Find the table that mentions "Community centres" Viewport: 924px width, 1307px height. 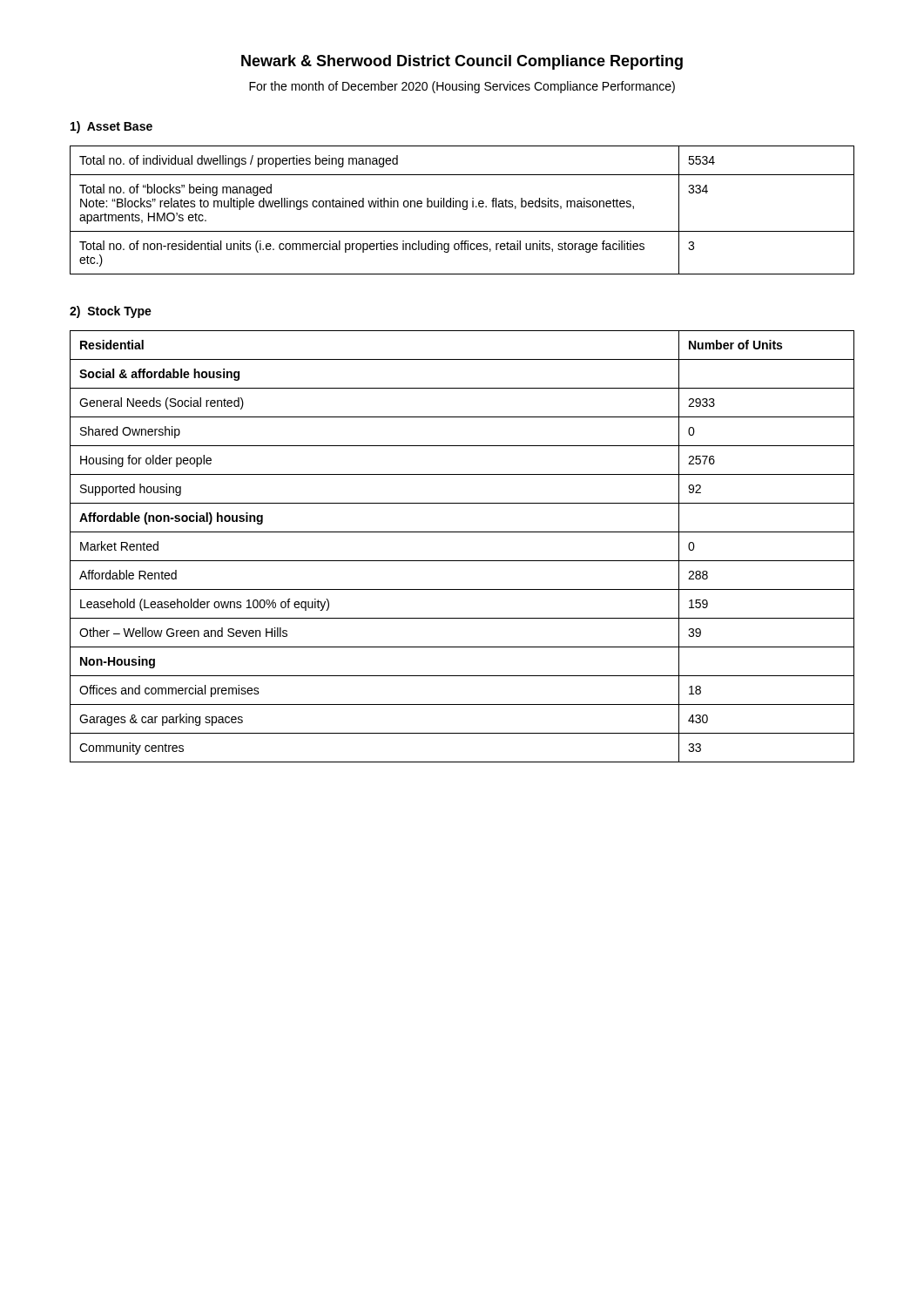click(x=462, y=546)
